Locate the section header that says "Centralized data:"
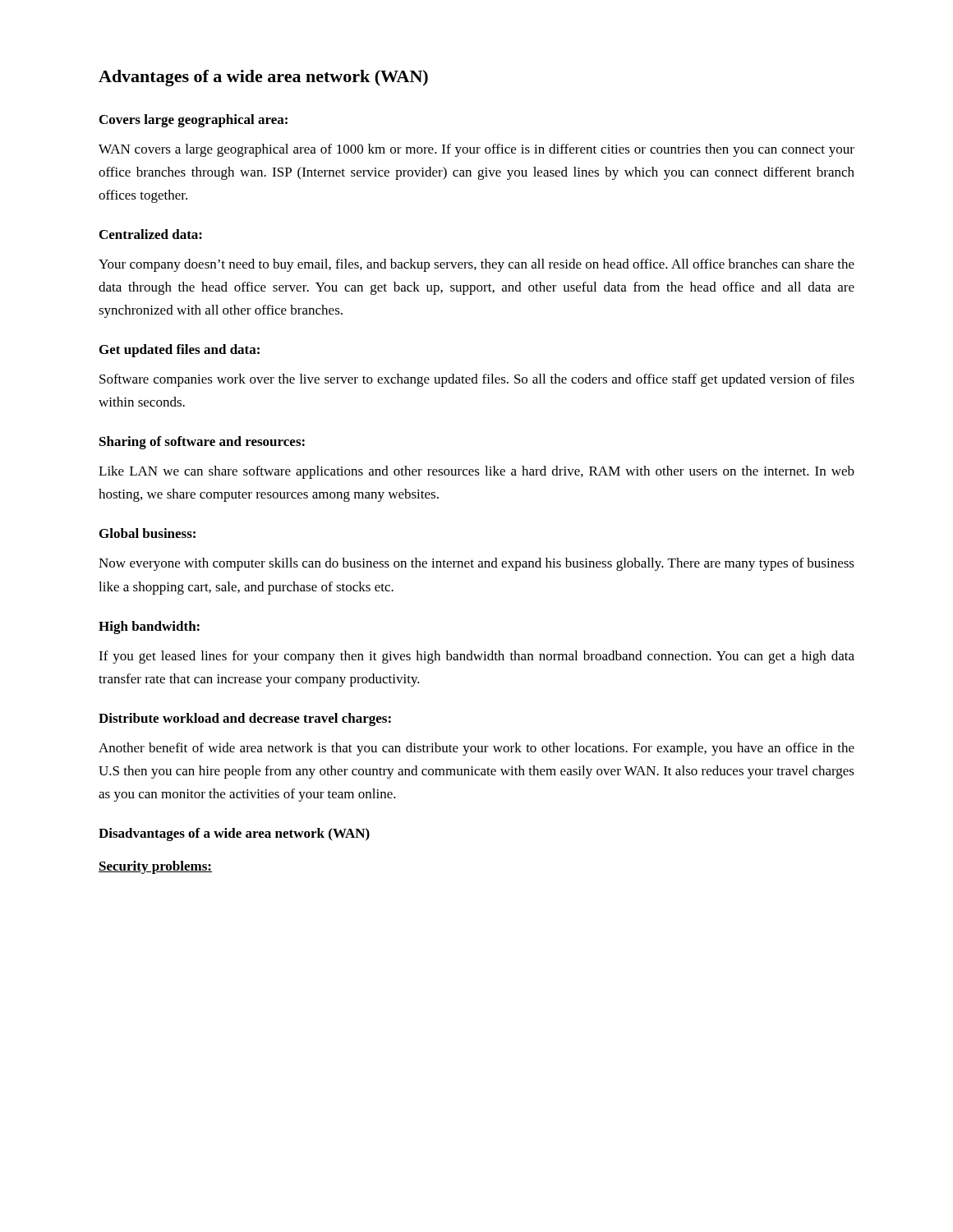The height and width of the screenshot is (1232, 953). tap(151, 235)
